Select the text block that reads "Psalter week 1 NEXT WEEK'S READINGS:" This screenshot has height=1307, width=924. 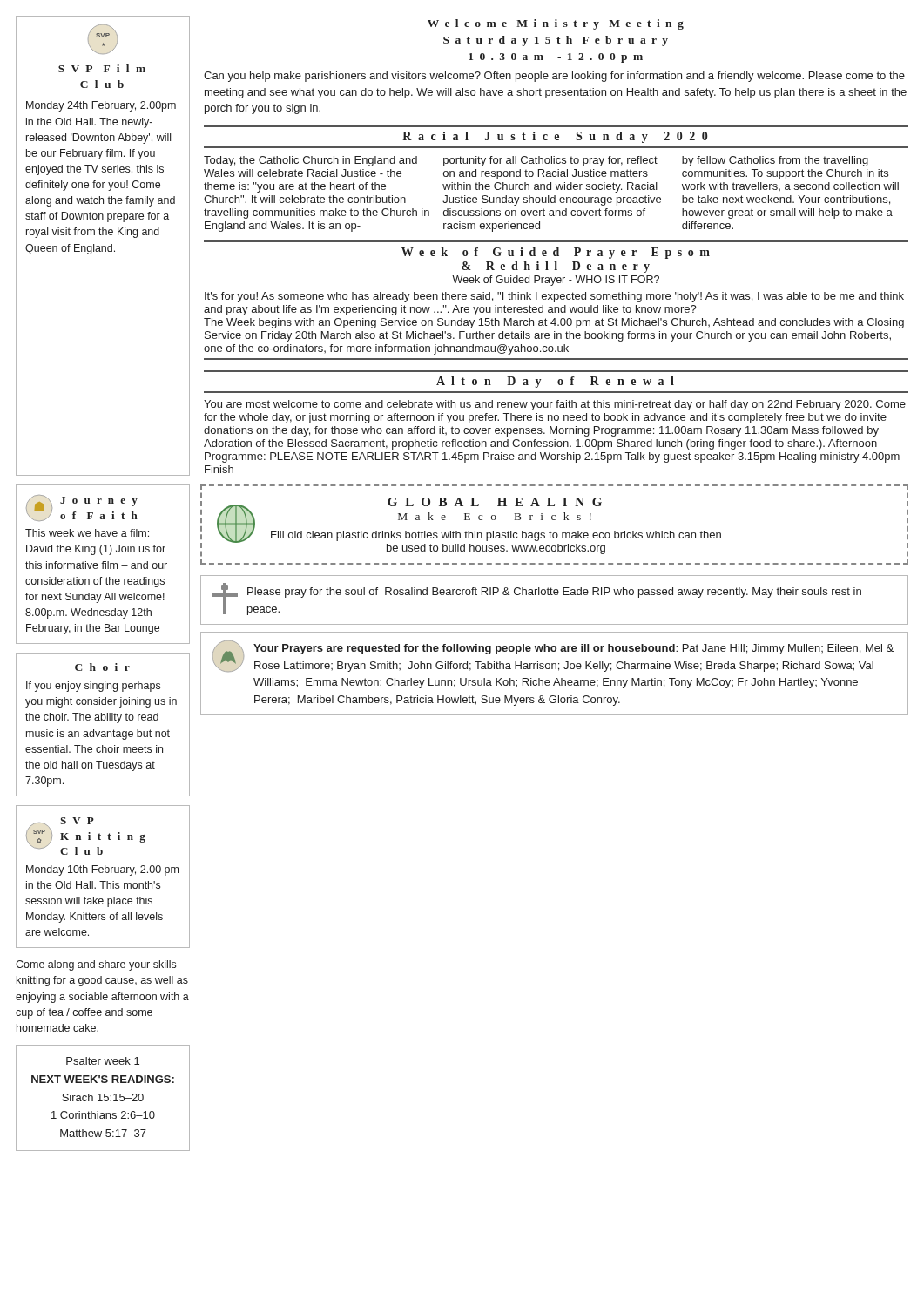pyautogui.click(x=103, y=1097)
